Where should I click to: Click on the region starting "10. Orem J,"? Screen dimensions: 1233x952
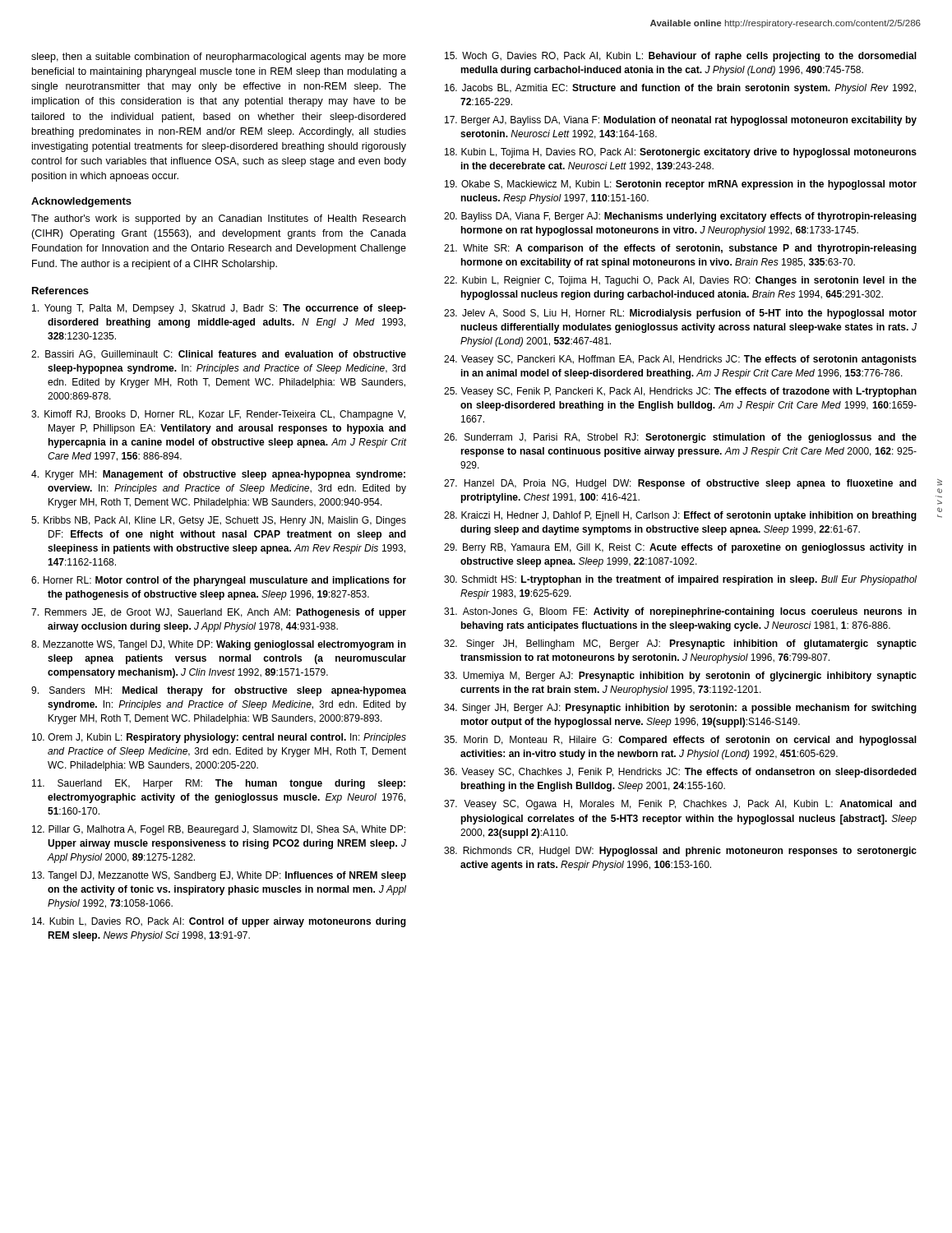(x=219, y=751)
